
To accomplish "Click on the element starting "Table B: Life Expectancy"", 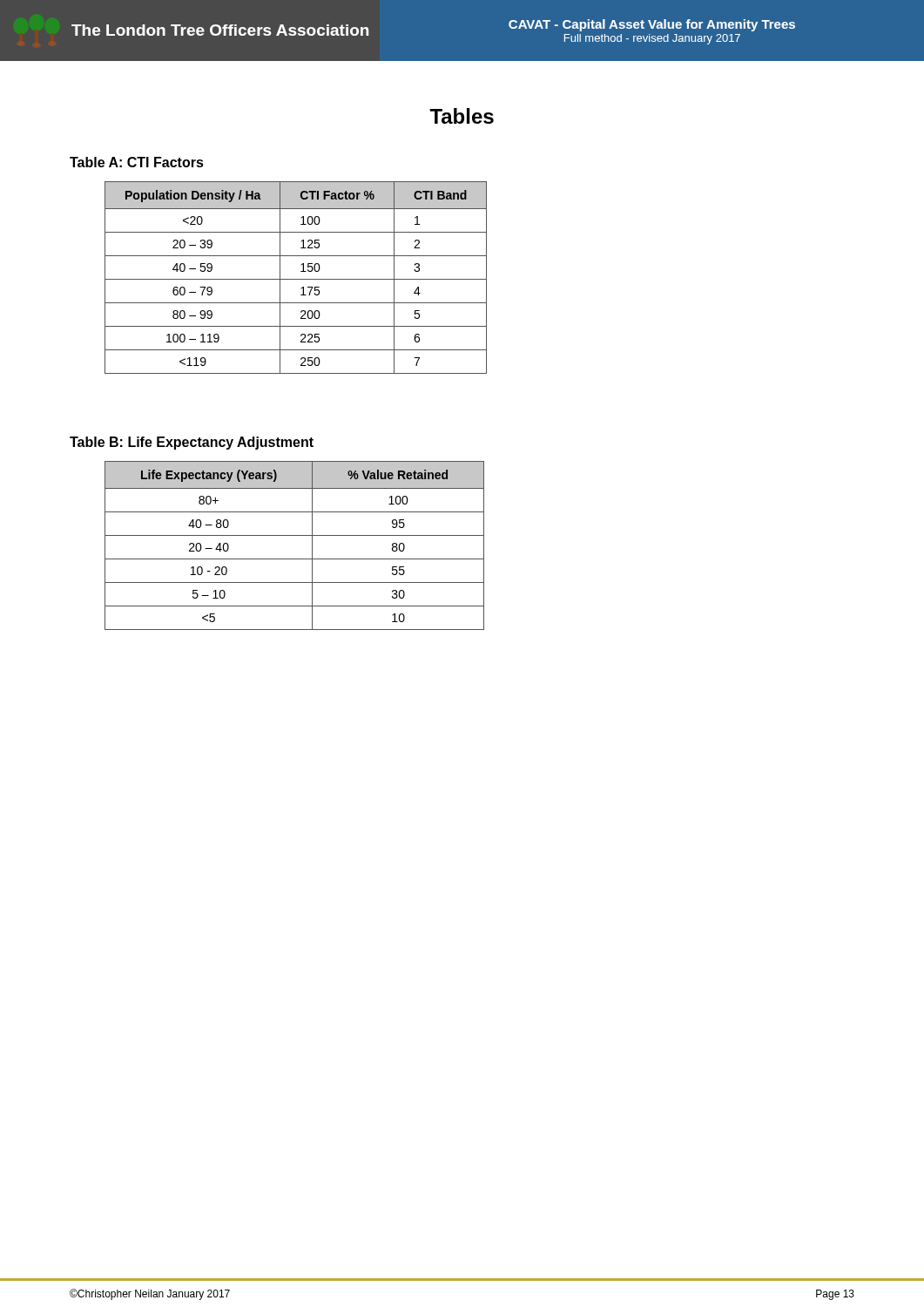I will 192,442.
